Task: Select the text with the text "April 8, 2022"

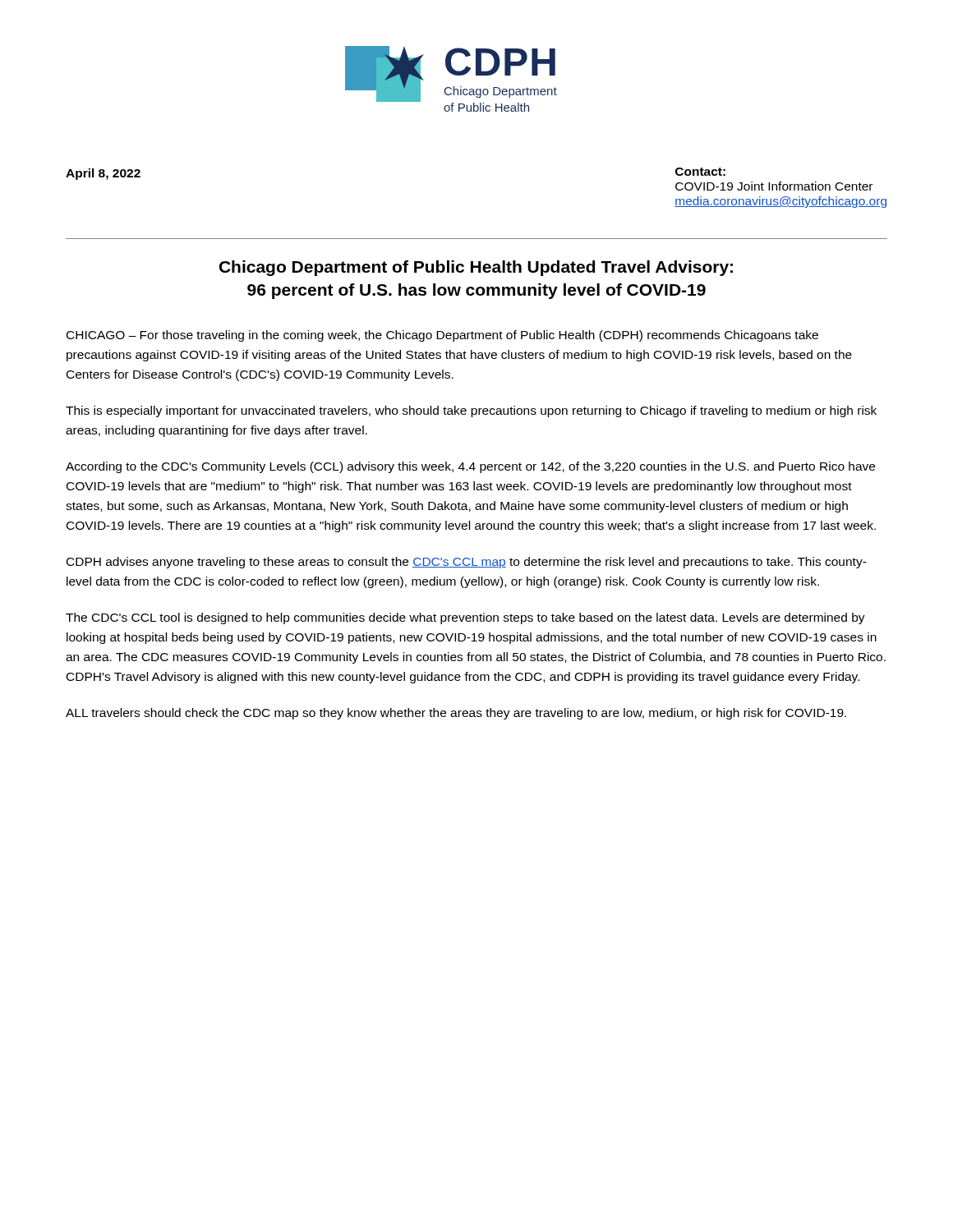Action: tap(103, 173)
